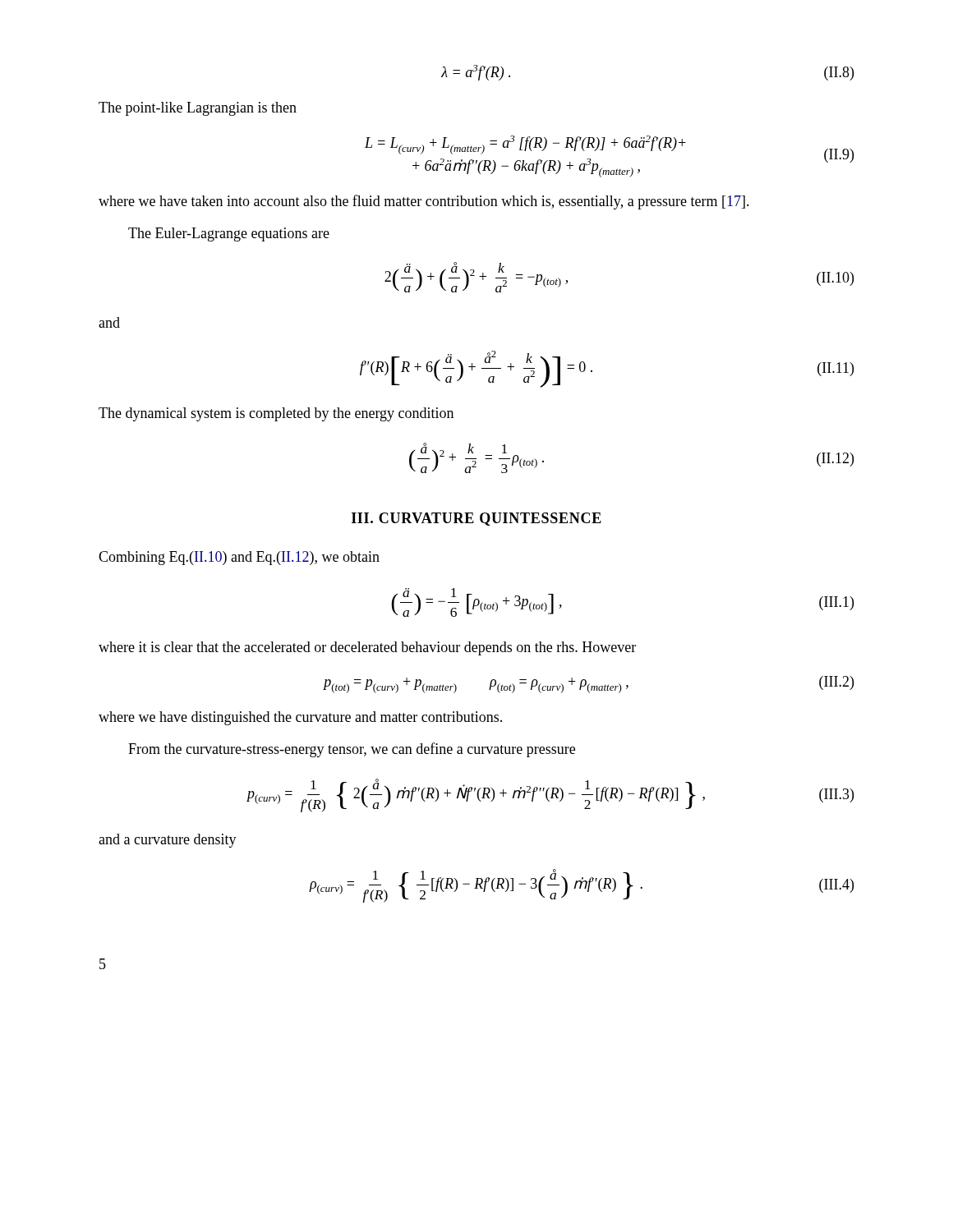Image resolution: width=953 pixels, height=1232 pixels.
Task: Locate the text block that reads "where it is clear that the"
Action: tap(476, 647)
